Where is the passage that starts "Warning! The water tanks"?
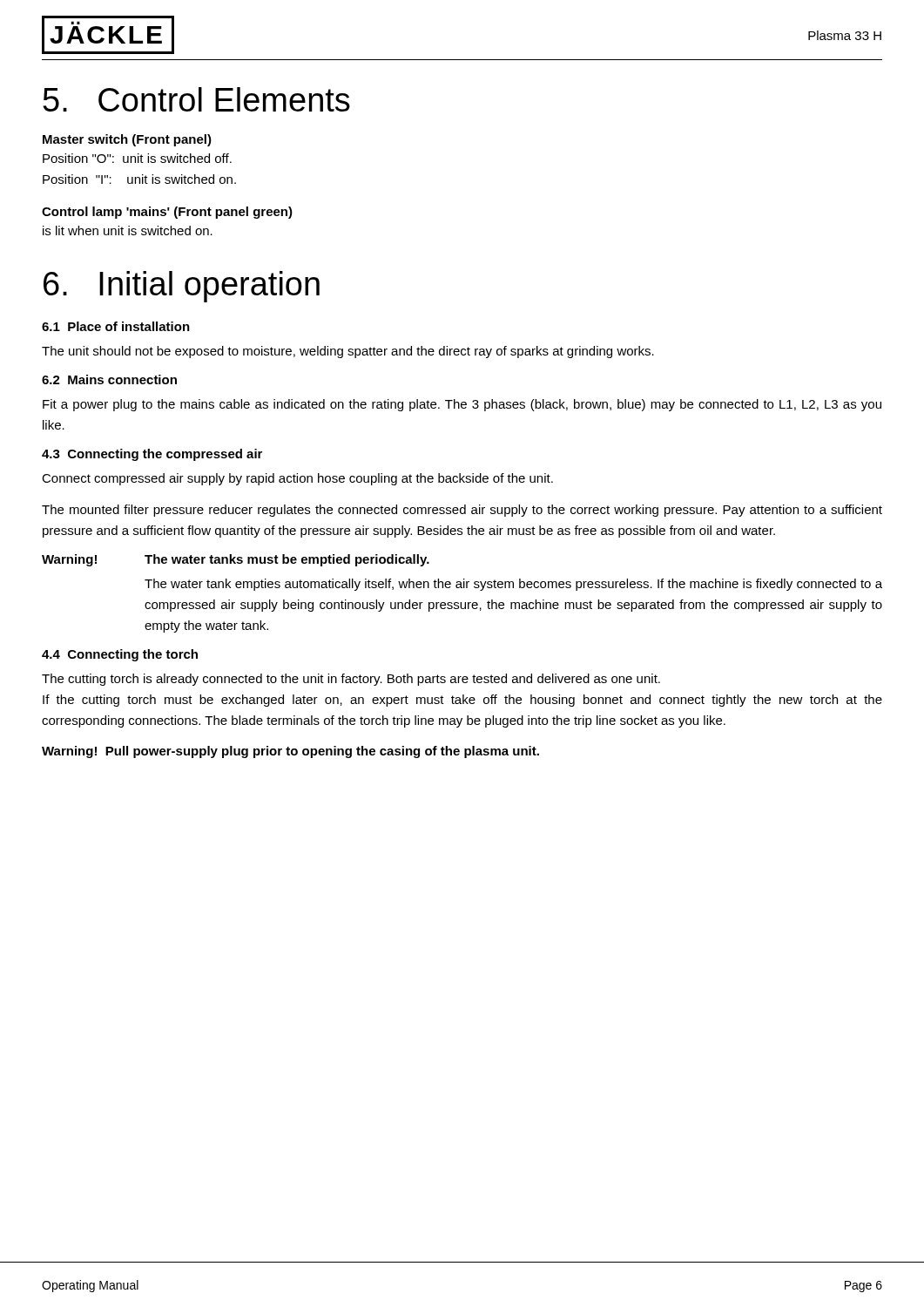The height and width of the screenshot is (1307, 924). (462, 594)
